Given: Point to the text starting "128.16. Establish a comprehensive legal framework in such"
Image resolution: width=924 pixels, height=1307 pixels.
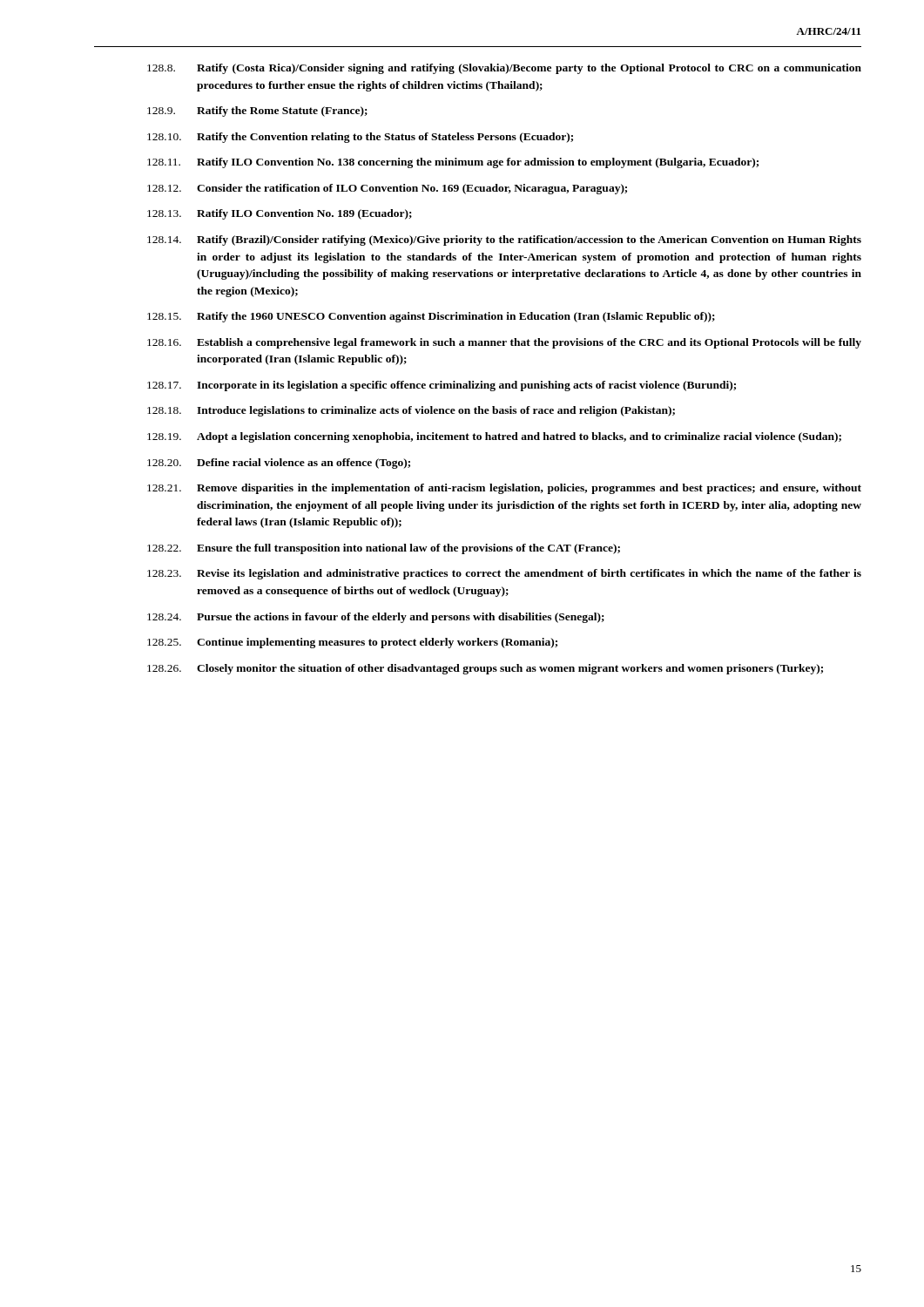Looking at the screenshot, I should point(504,351).
